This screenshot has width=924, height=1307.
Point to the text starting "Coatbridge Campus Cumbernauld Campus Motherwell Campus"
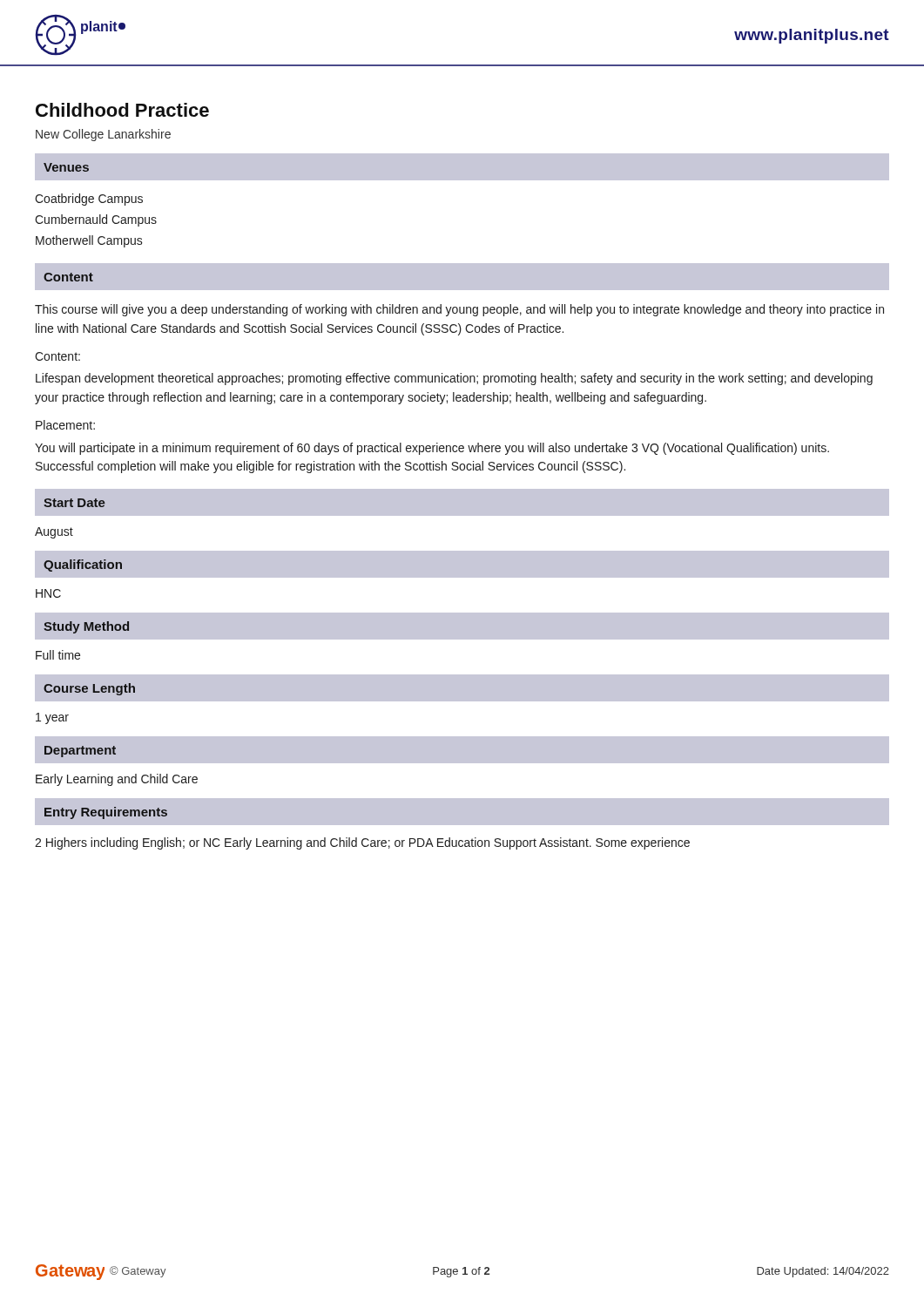pos(96,219)
